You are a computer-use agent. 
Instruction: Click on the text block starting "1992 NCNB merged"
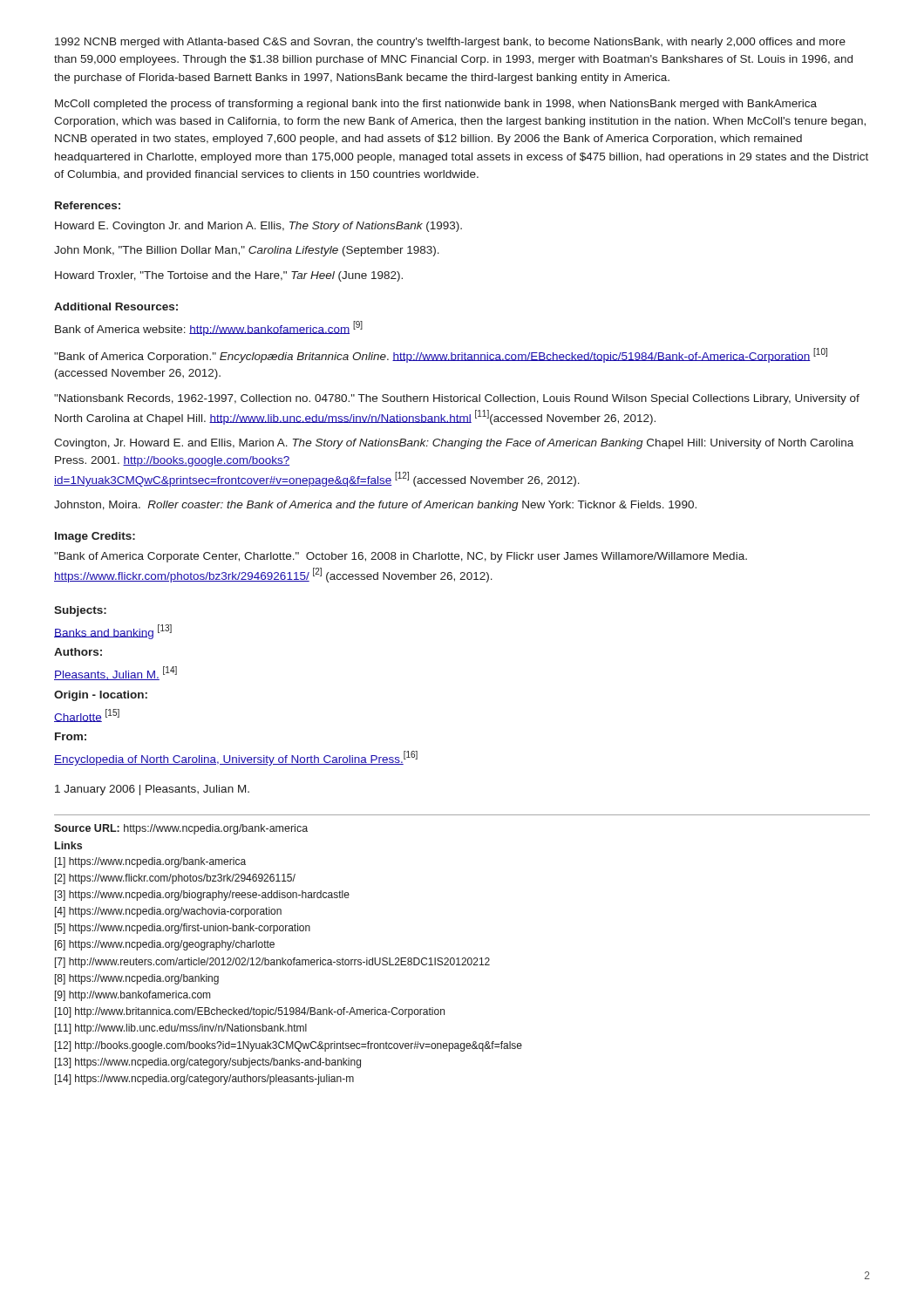[x=454, y=59]
